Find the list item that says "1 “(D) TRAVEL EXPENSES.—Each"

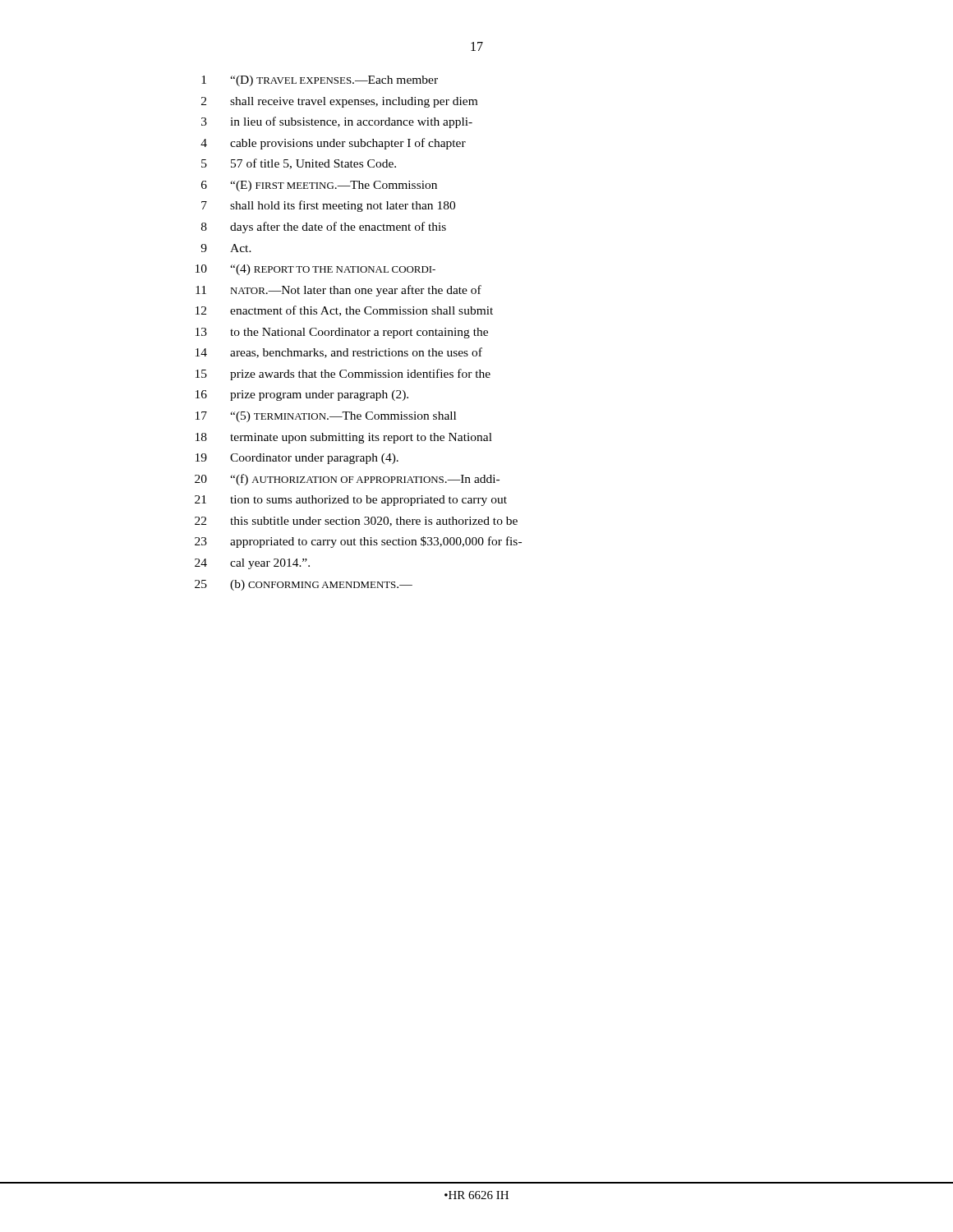tap(320, 81)
